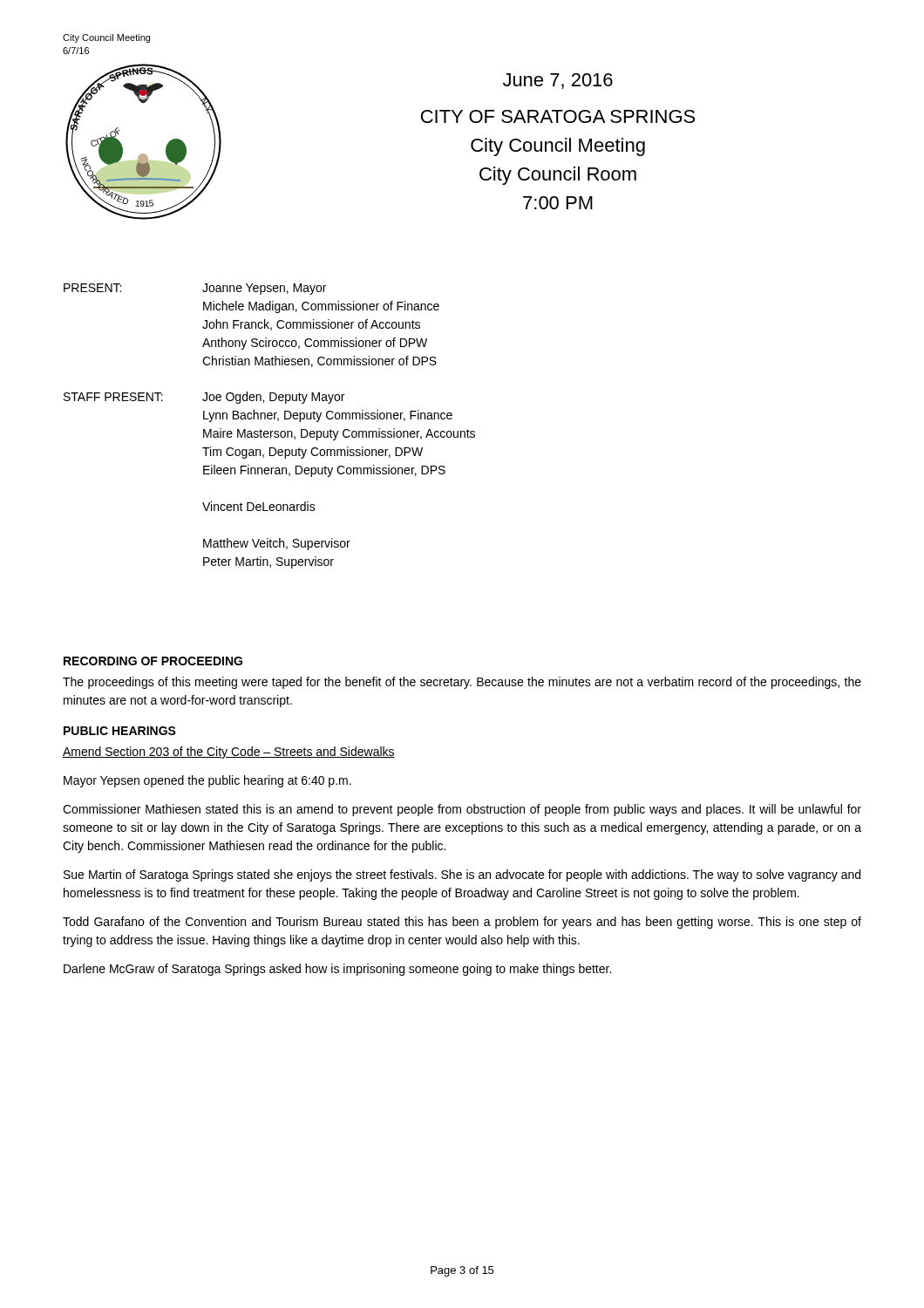Click on the region starting "PUBLIC HEARINGS"
924x1308 pixels.
[119, 731]
